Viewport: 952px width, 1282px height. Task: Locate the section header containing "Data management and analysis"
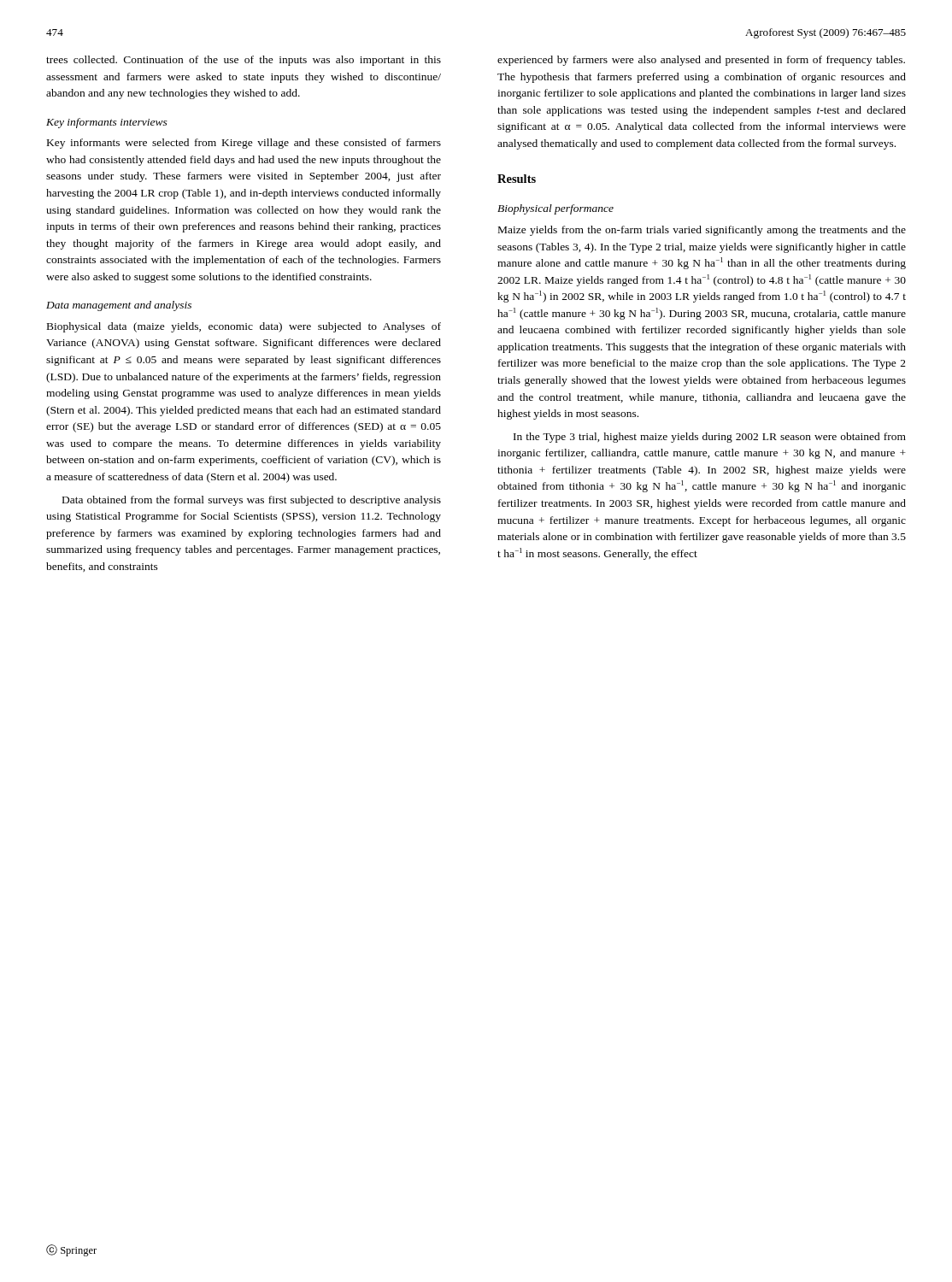click(119, 305)
